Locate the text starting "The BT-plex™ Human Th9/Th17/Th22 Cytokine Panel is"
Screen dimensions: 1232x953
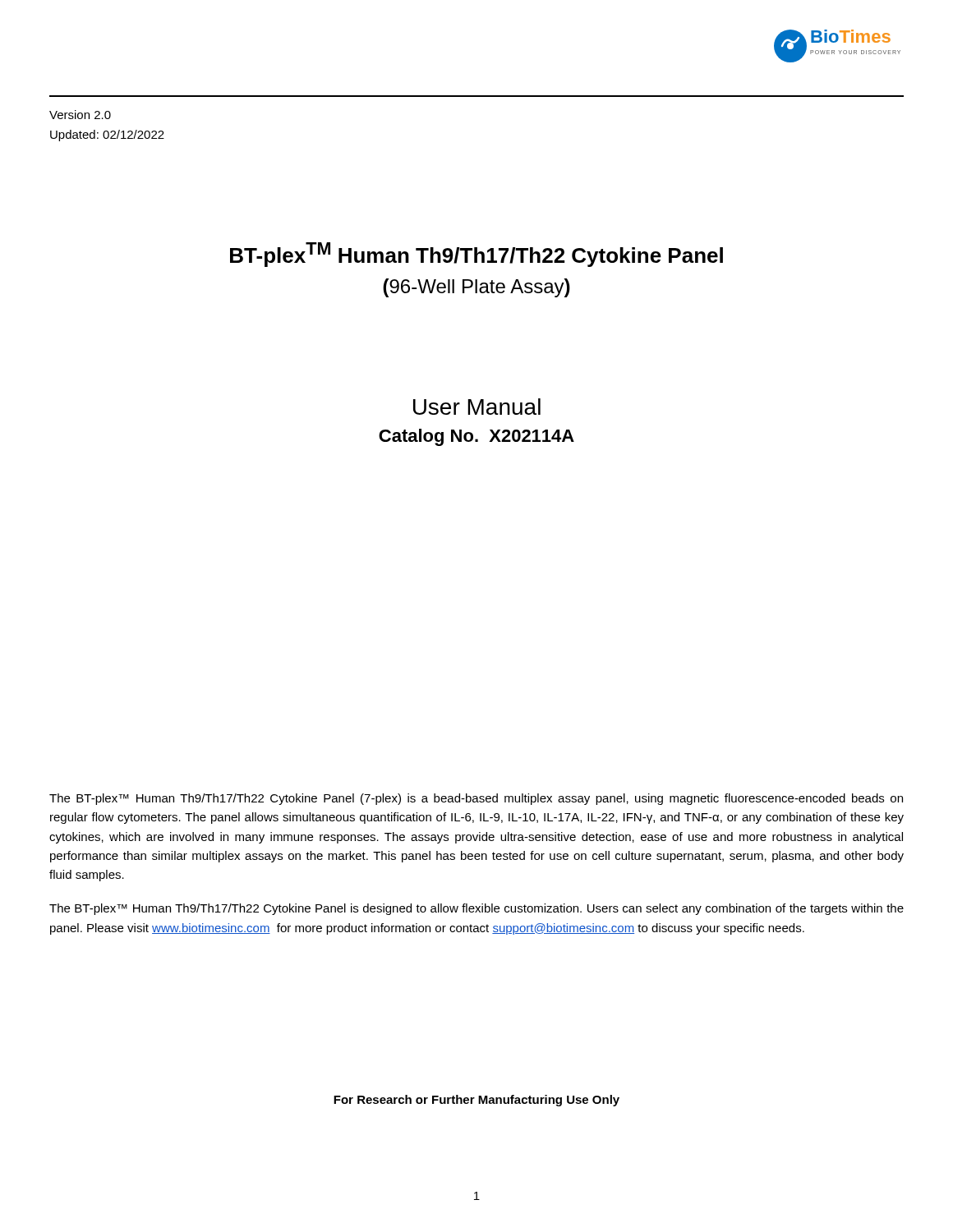476,918
